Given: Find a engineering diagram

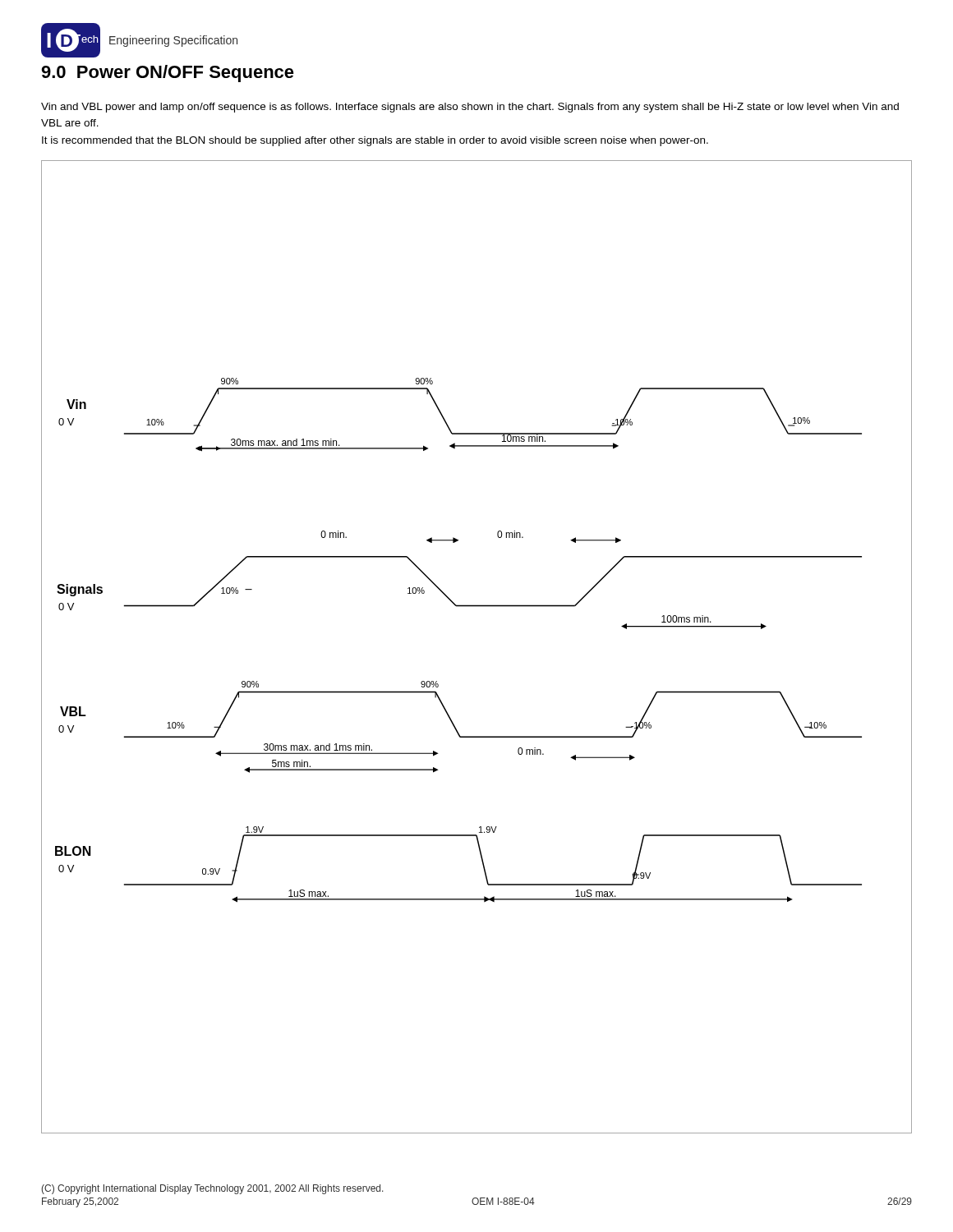Looking at the screenshot, I should 476,647.
